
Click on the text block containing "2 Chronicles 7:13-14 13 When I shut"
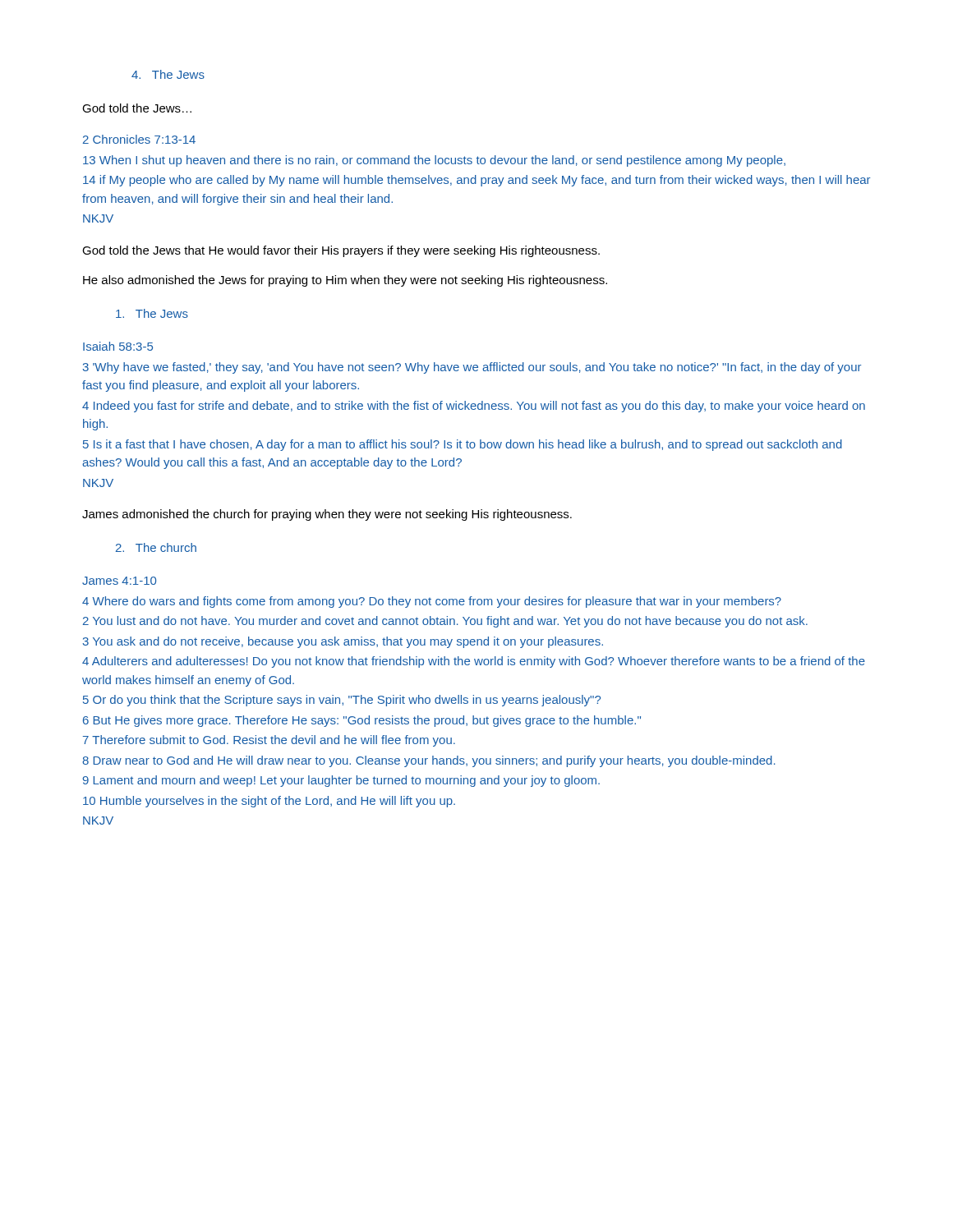click(x=476, y=179)
